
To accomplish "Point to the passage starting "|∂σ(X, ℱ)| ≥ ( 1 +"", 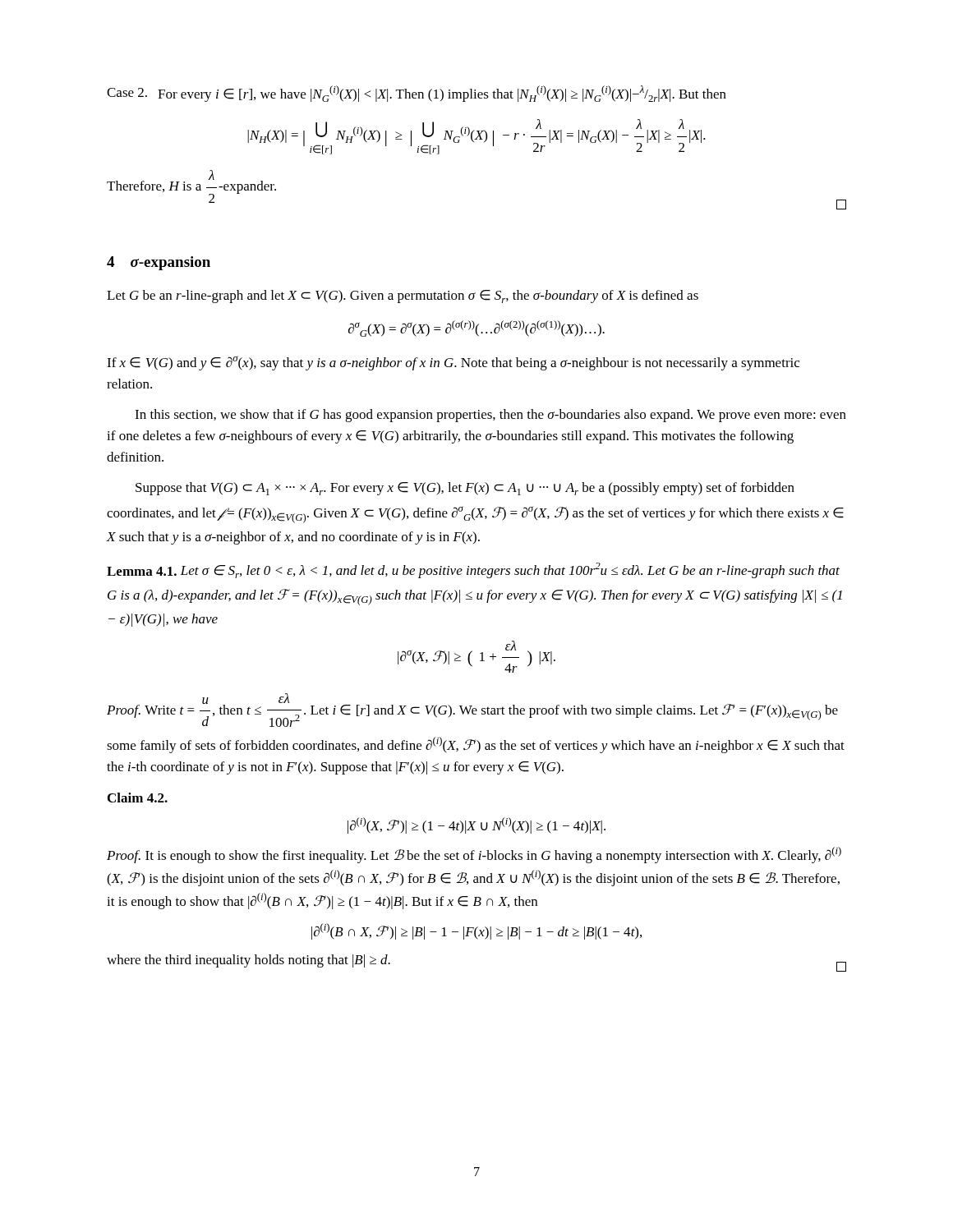I will click(x=476, y=658).
